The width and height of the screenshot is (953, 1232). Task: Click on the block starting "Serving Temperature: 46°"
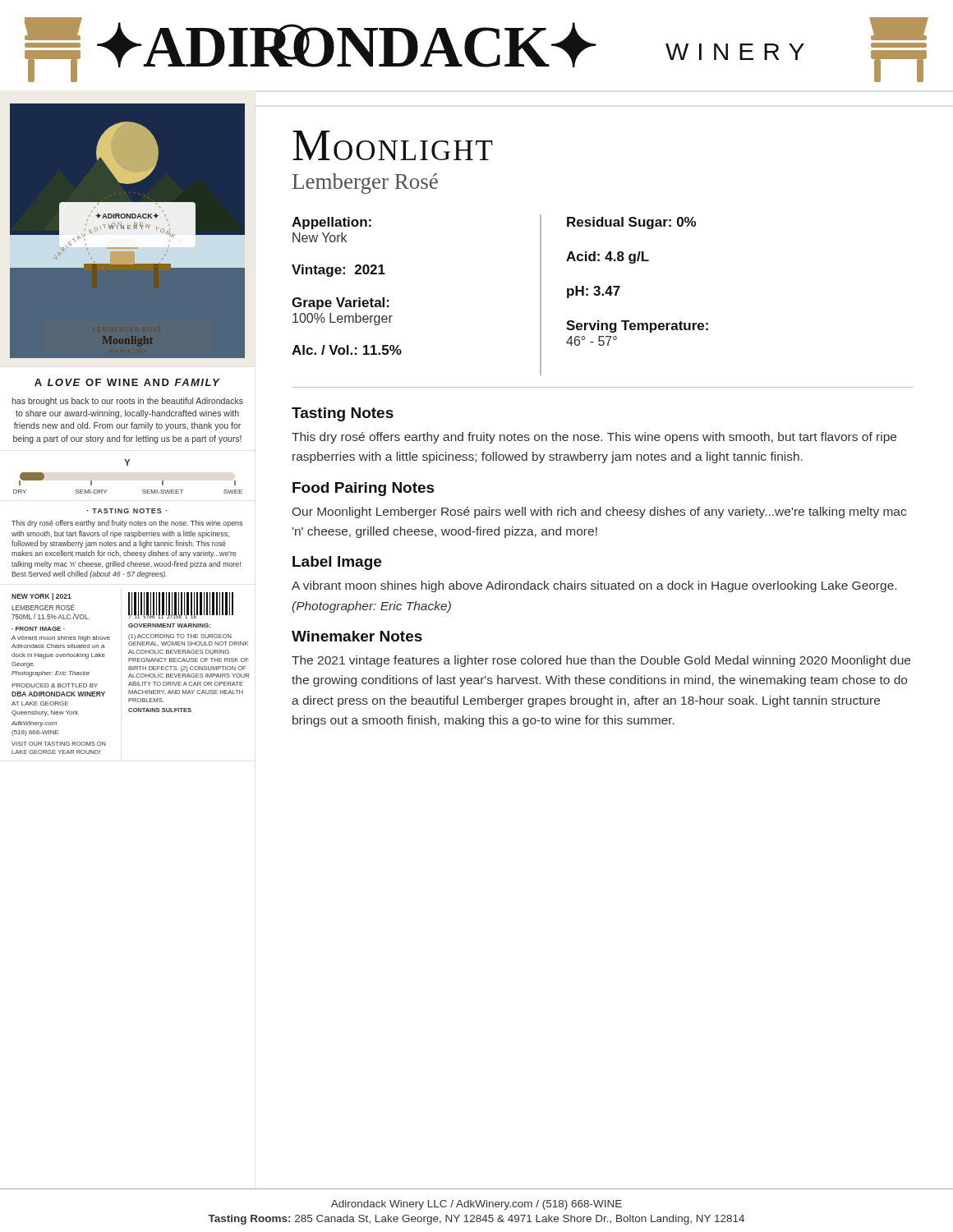click(637, 326)
